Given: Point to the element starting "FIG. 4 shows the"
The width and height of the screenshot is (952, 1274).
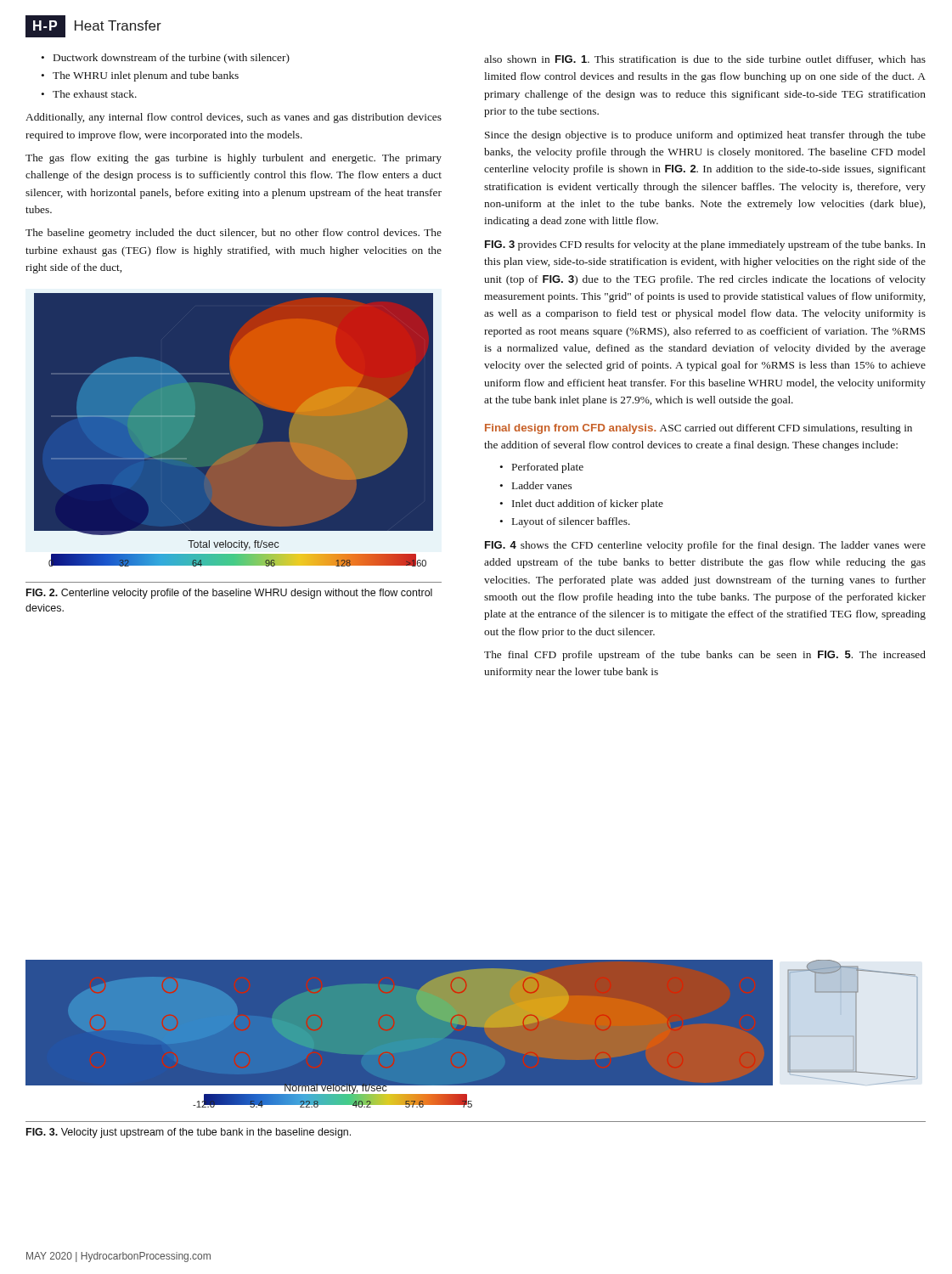Looking at the screenshot, I should click(705, 588).
